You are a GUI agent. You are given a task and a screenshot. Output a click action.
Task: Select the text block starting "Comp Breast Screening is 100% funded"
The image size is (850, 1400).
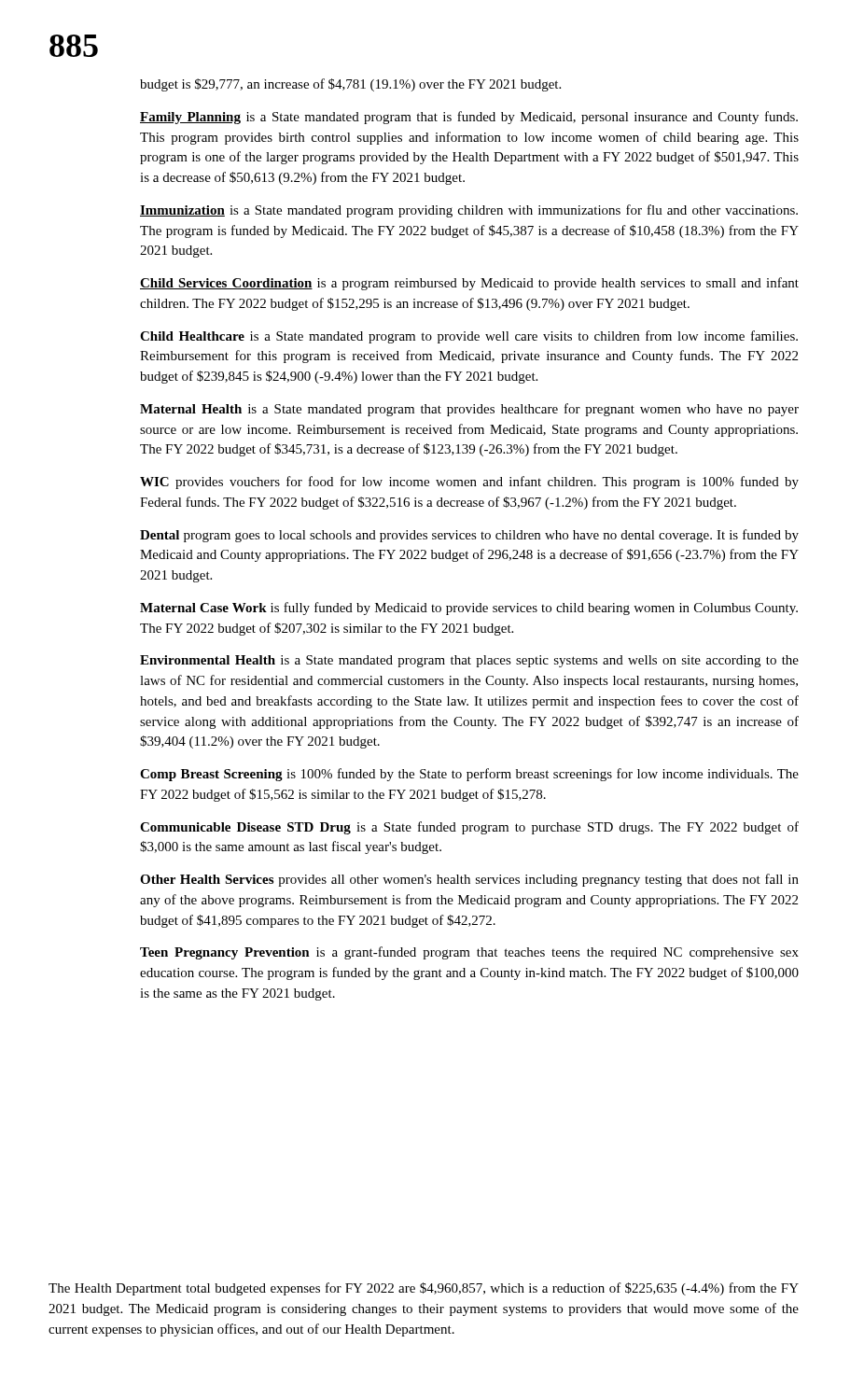(469, 784)
